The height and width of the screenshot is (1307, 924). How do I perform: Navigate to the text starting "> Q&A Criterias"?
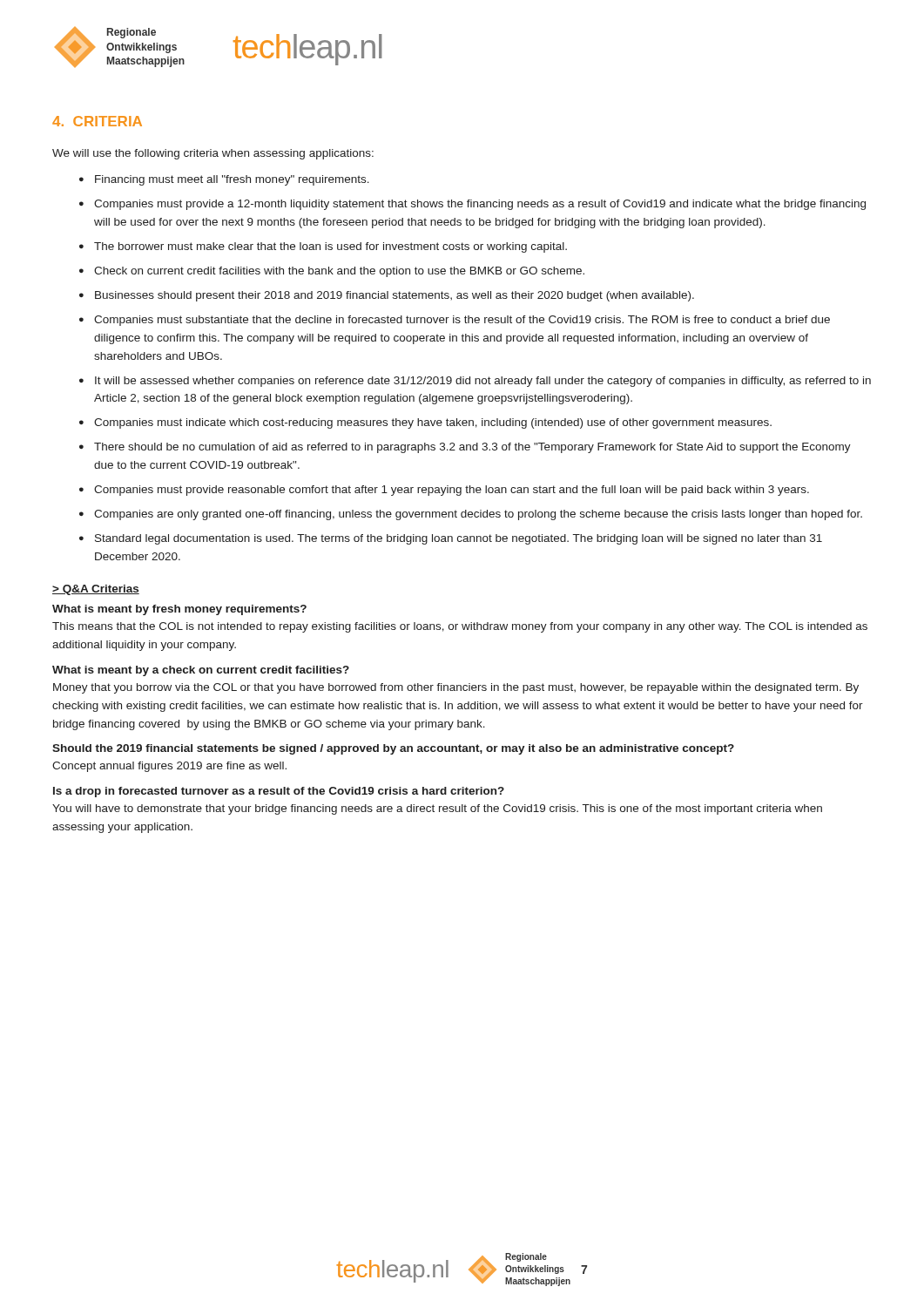pos(96,588)
